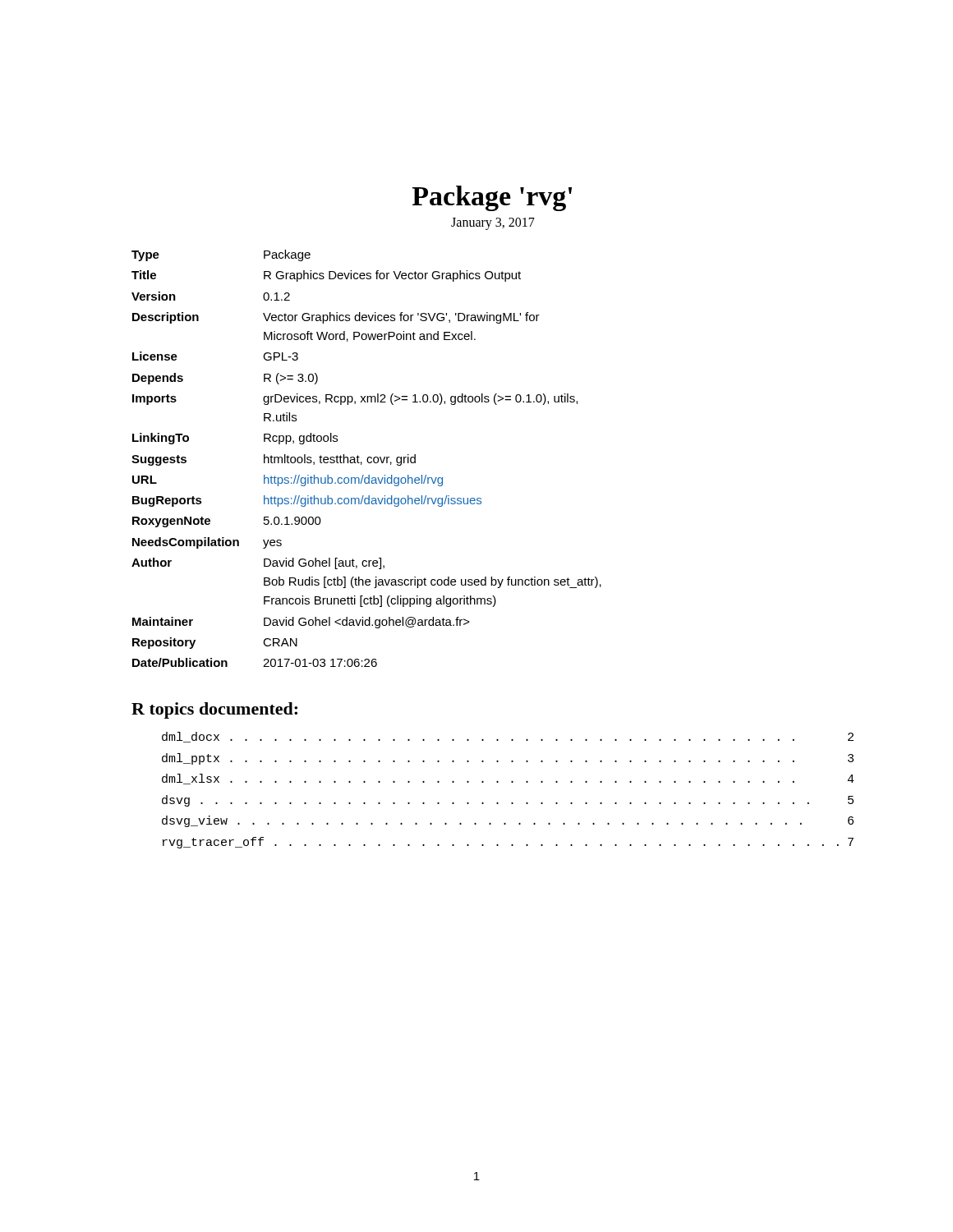
Task: Locate the block of text that opens with "dsvg . . . ."
Action: click(x=493, y=801)
